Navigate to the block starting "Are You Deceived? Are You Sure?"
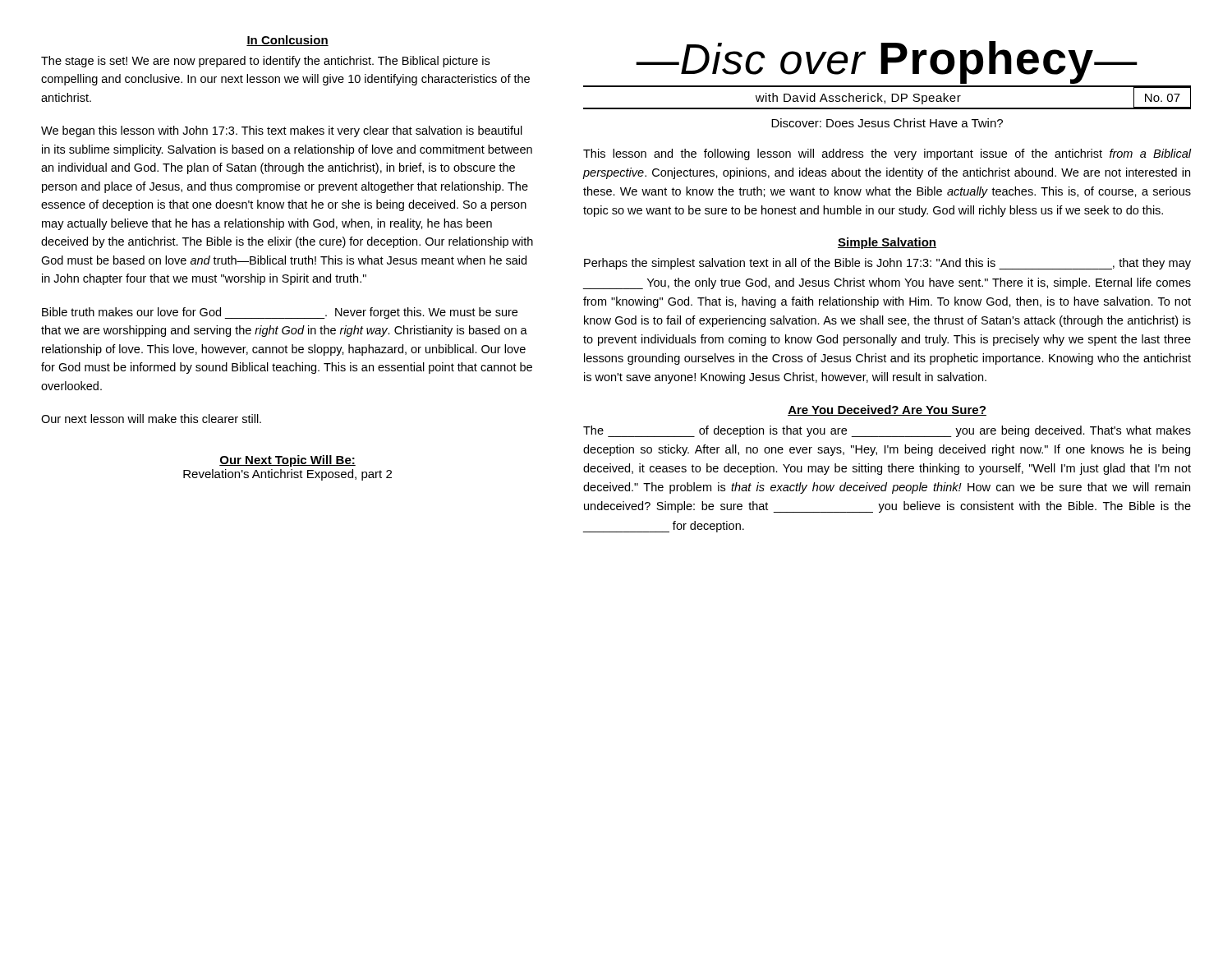Screen dimensions: 953x1232 click(887, 409)
